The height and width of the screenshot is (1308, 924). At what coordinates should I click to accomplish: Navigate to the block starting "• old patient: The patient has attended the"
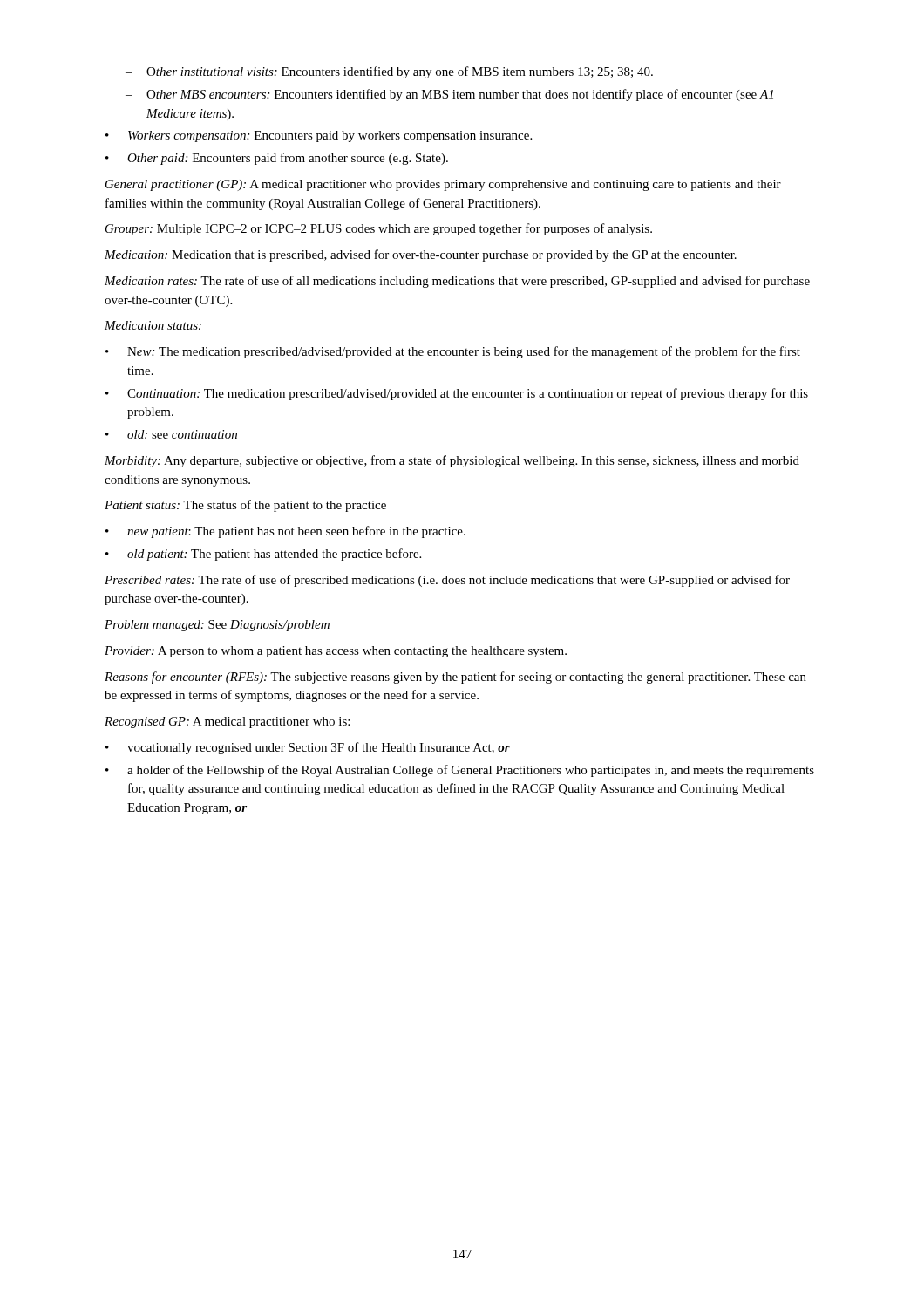click(x=263, y=555)
